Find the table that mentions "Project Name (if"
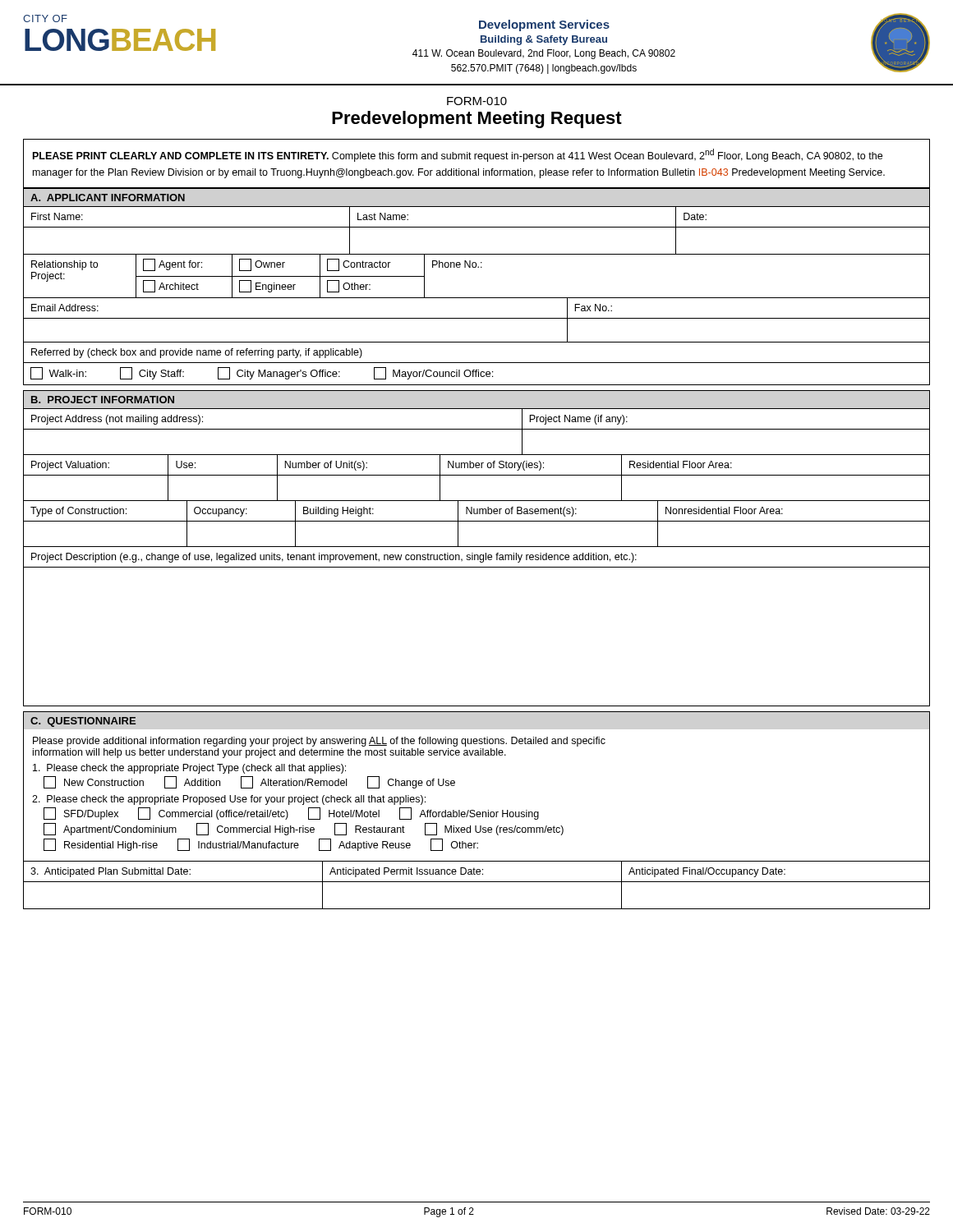The height and width of the screenshot is (1232, 953). click(x=476, y=431)
